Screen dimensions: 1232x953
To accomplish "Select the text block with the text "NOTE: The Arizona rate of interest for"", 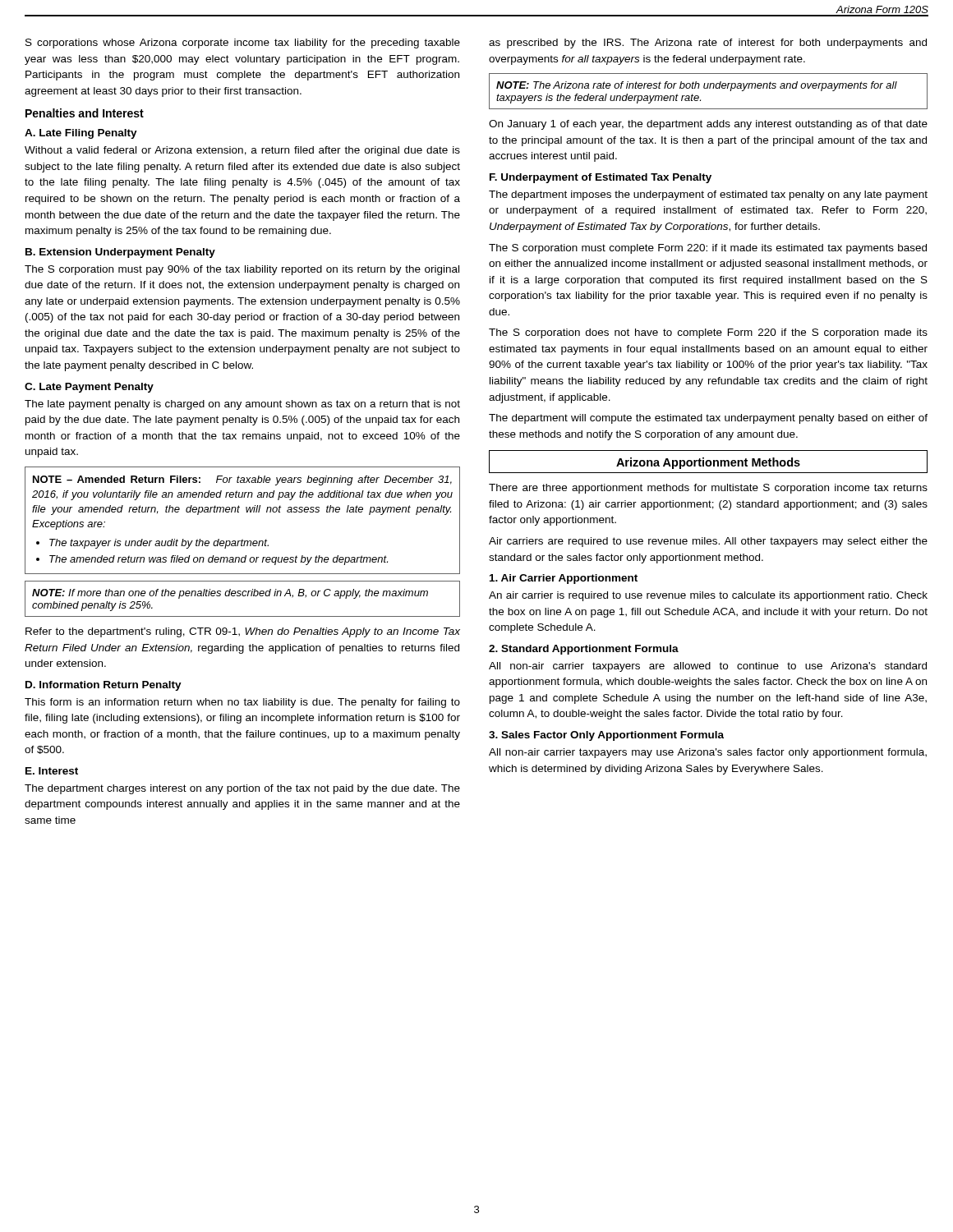I will pyautogui.click(x=696, y=91).
